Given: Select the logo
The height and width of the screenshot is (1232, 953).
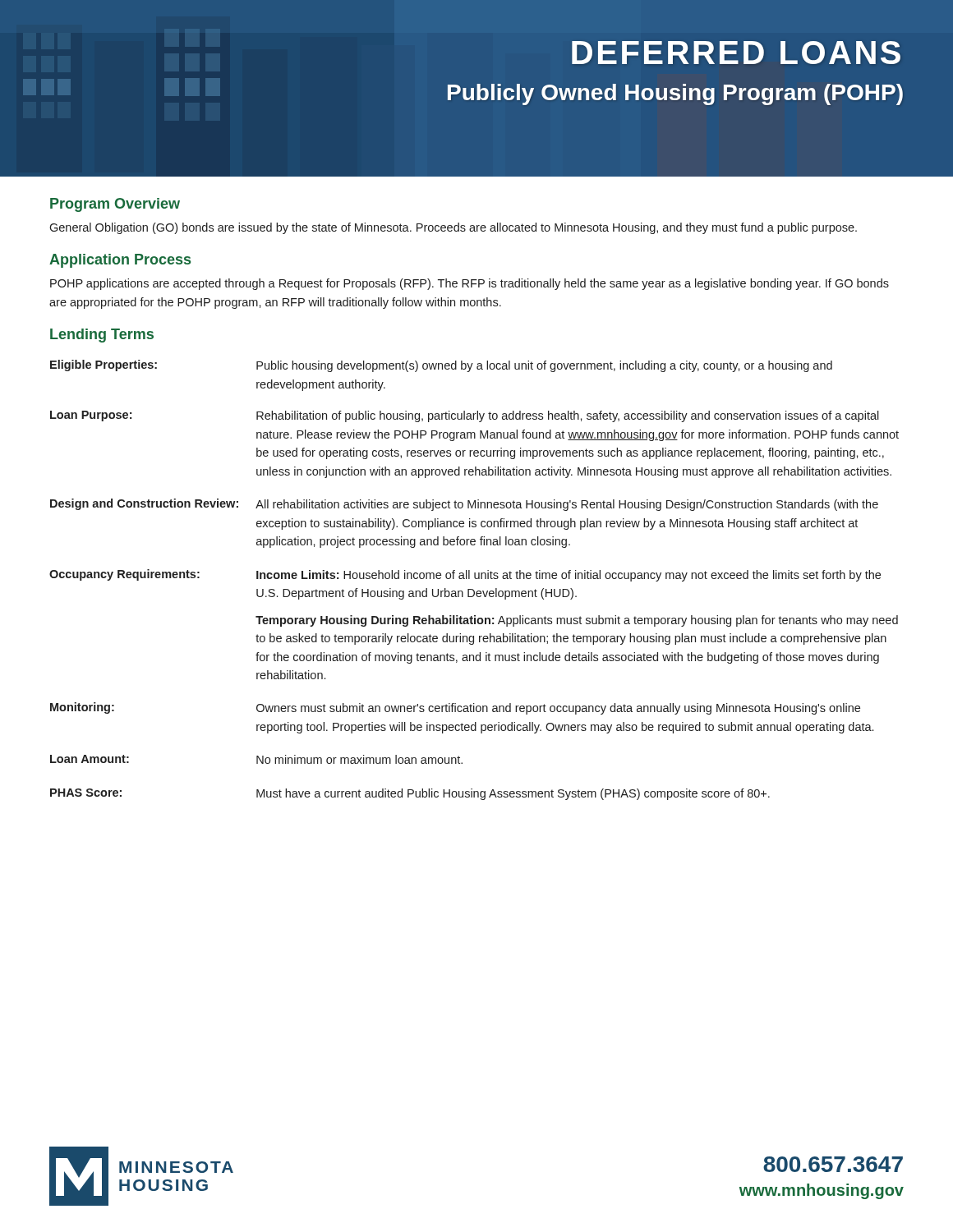Looking at the screenshot, I should [142, 1176].
